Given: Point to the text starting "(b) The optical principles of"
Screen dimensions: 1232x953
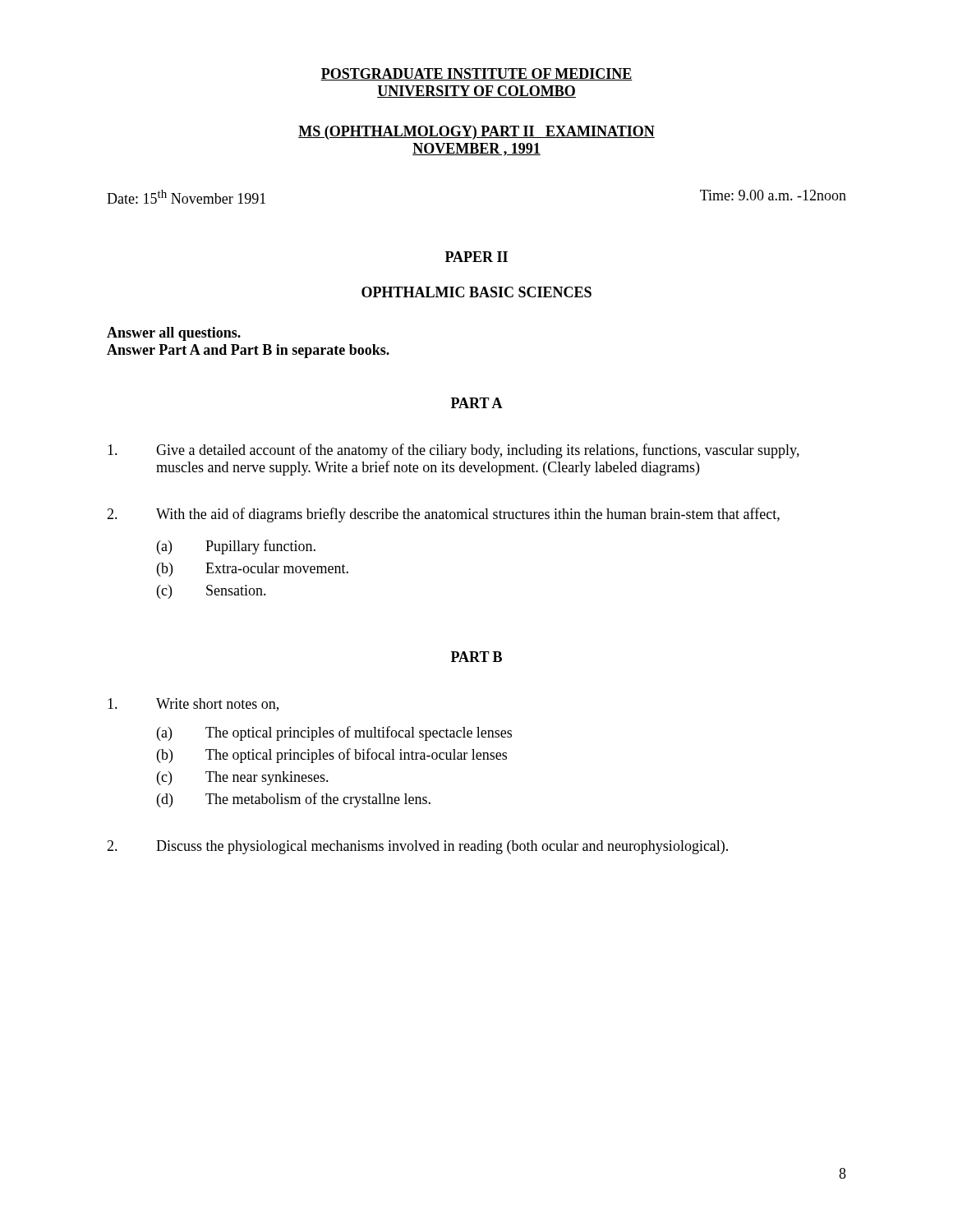Looking at the screenshot, I should tap(332, 755).
